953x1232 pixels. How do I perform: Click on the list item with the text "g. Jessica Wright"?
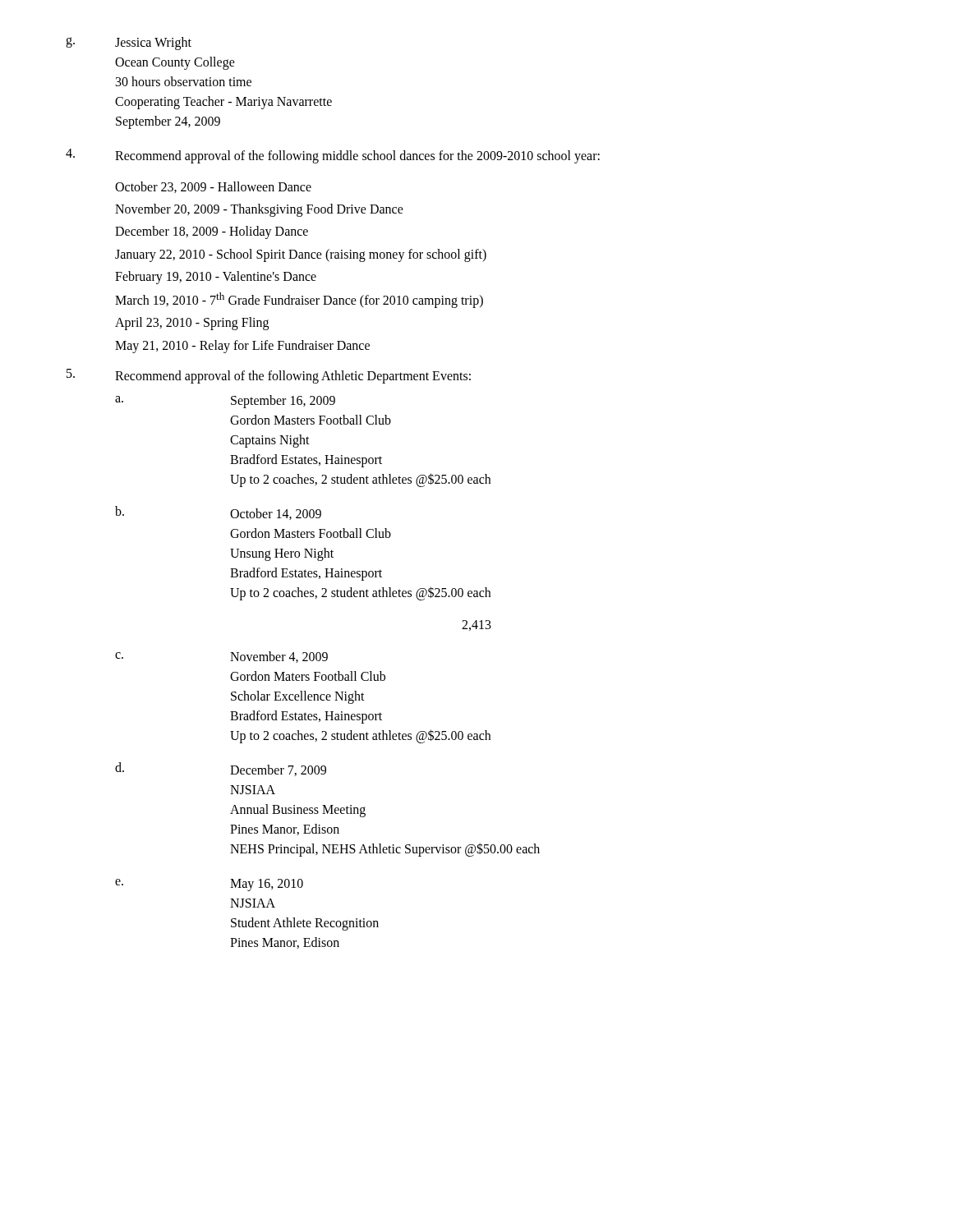point(129,44)
